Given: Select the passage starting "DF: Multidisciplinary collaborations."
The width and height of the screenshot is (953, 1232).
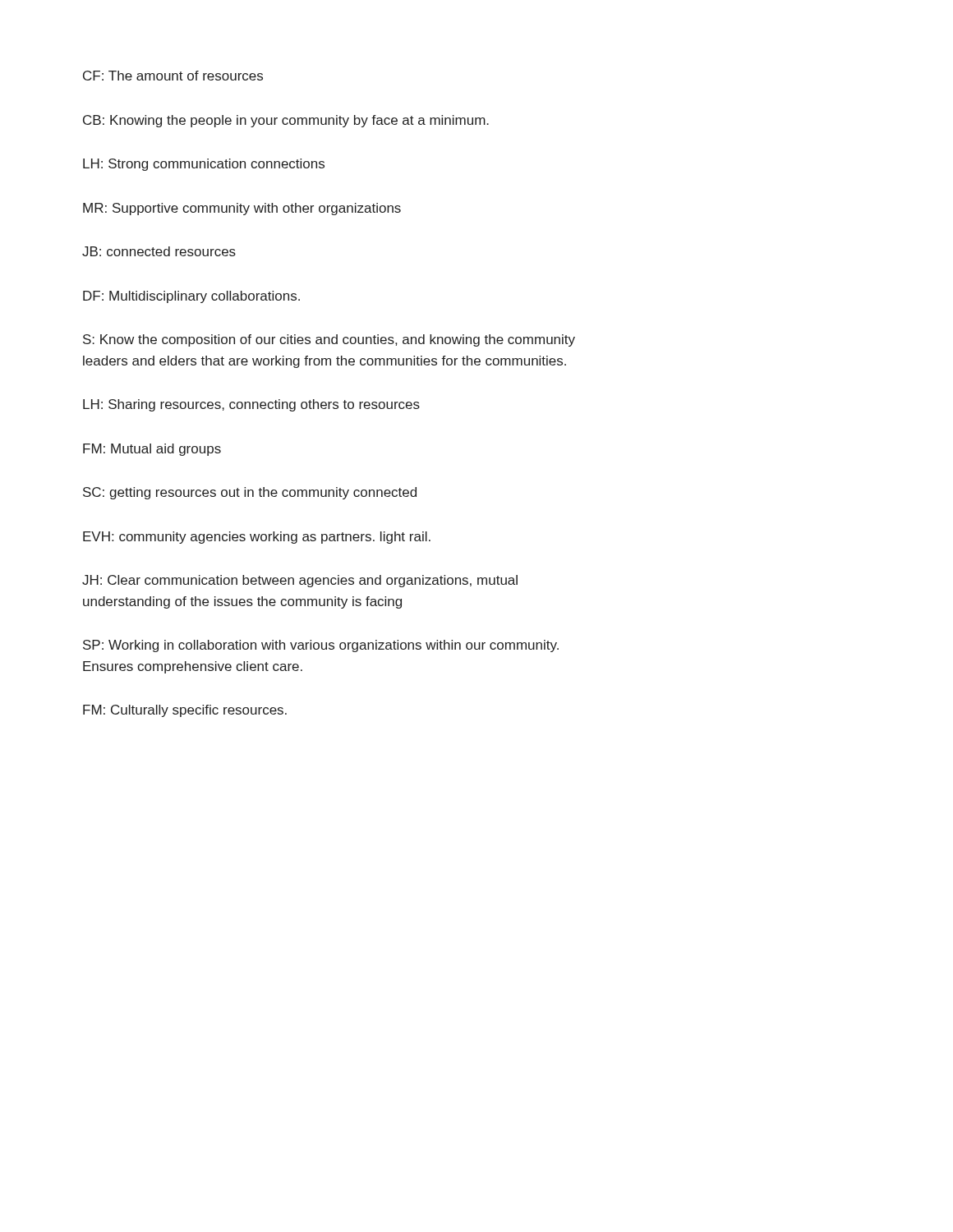Looking at the screenshot, I should pyautogui.click(x=192, y=296).
